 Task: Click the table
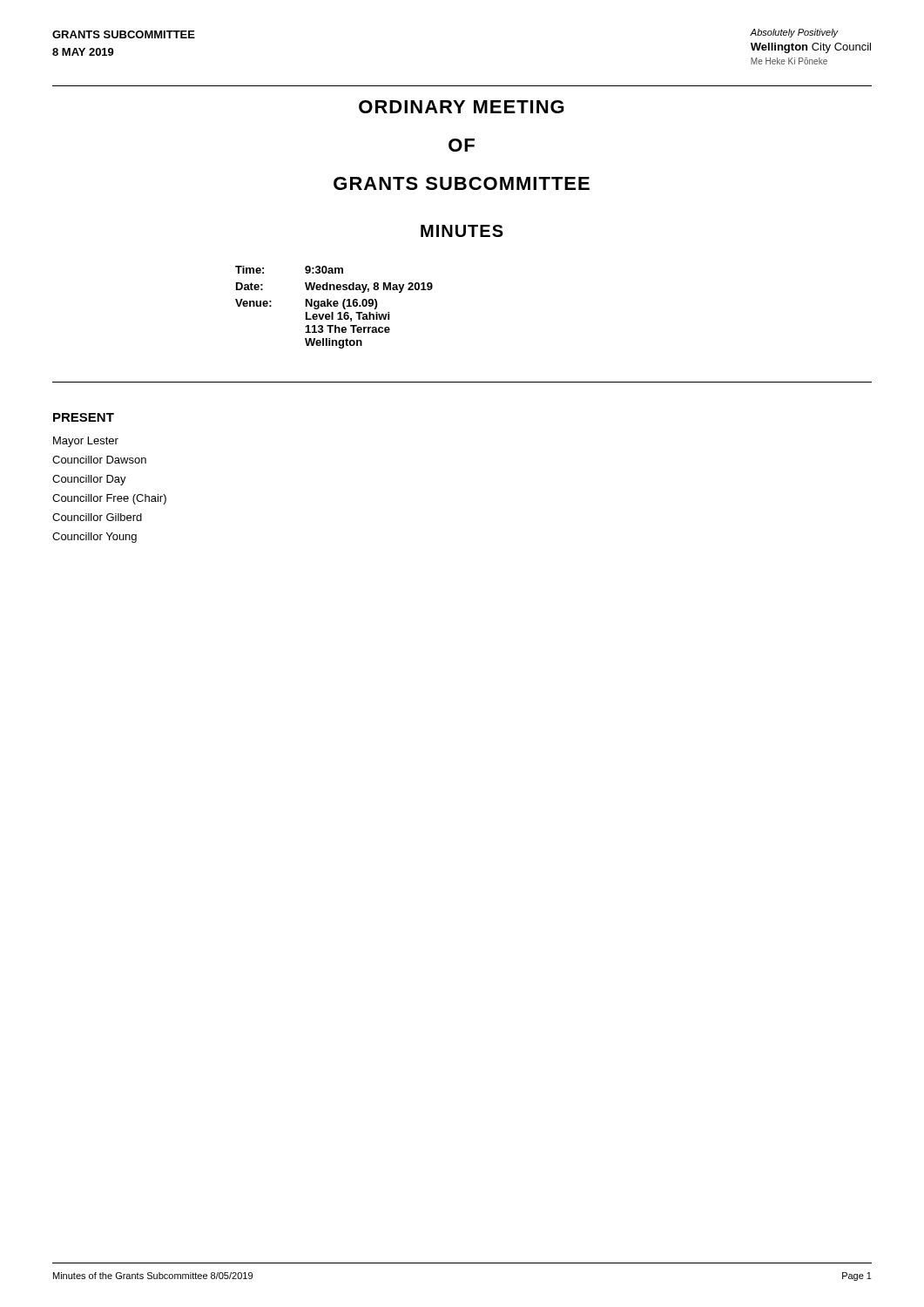[553, 306]
